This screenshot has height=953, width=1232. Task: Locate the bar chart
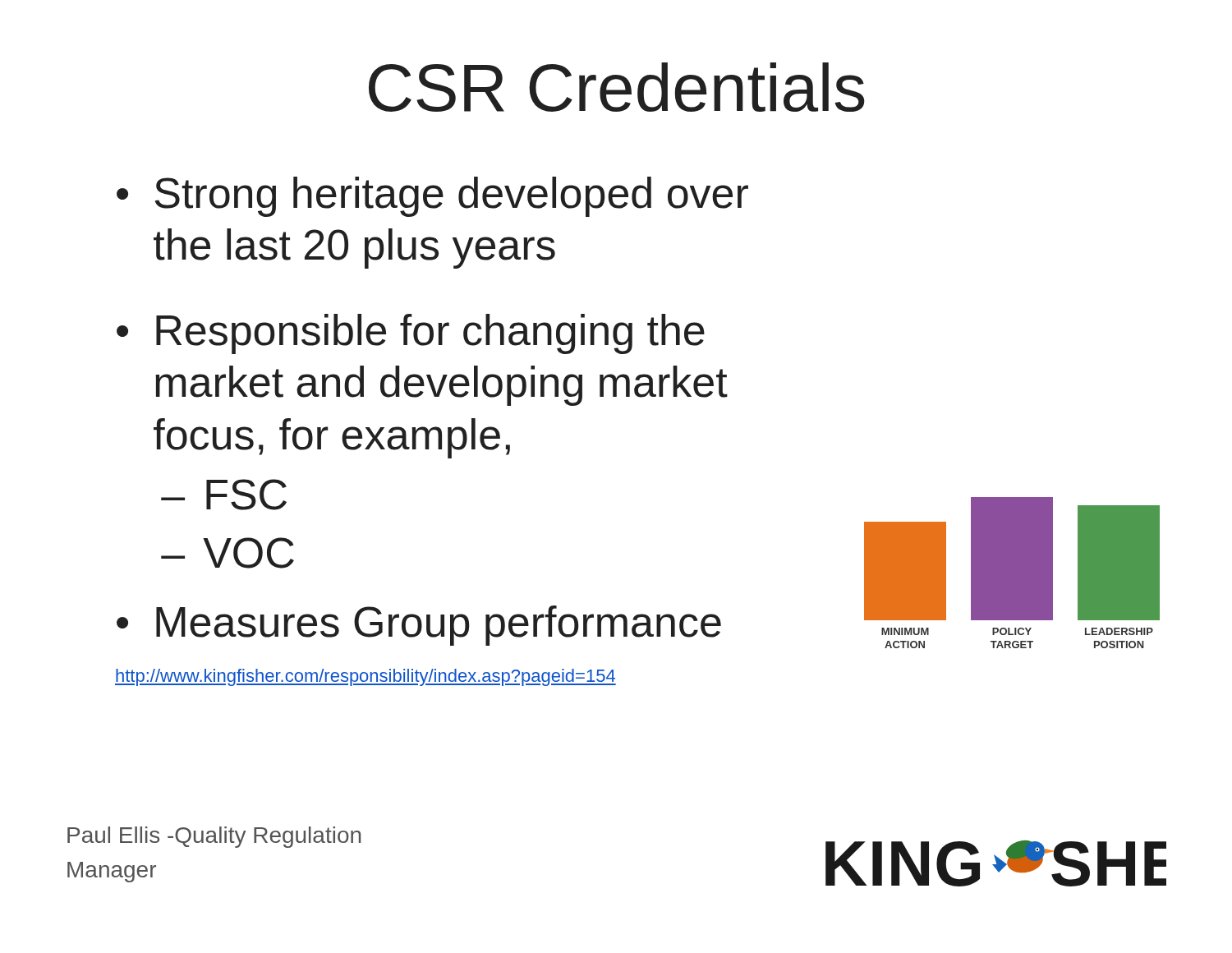point(1012,573)
